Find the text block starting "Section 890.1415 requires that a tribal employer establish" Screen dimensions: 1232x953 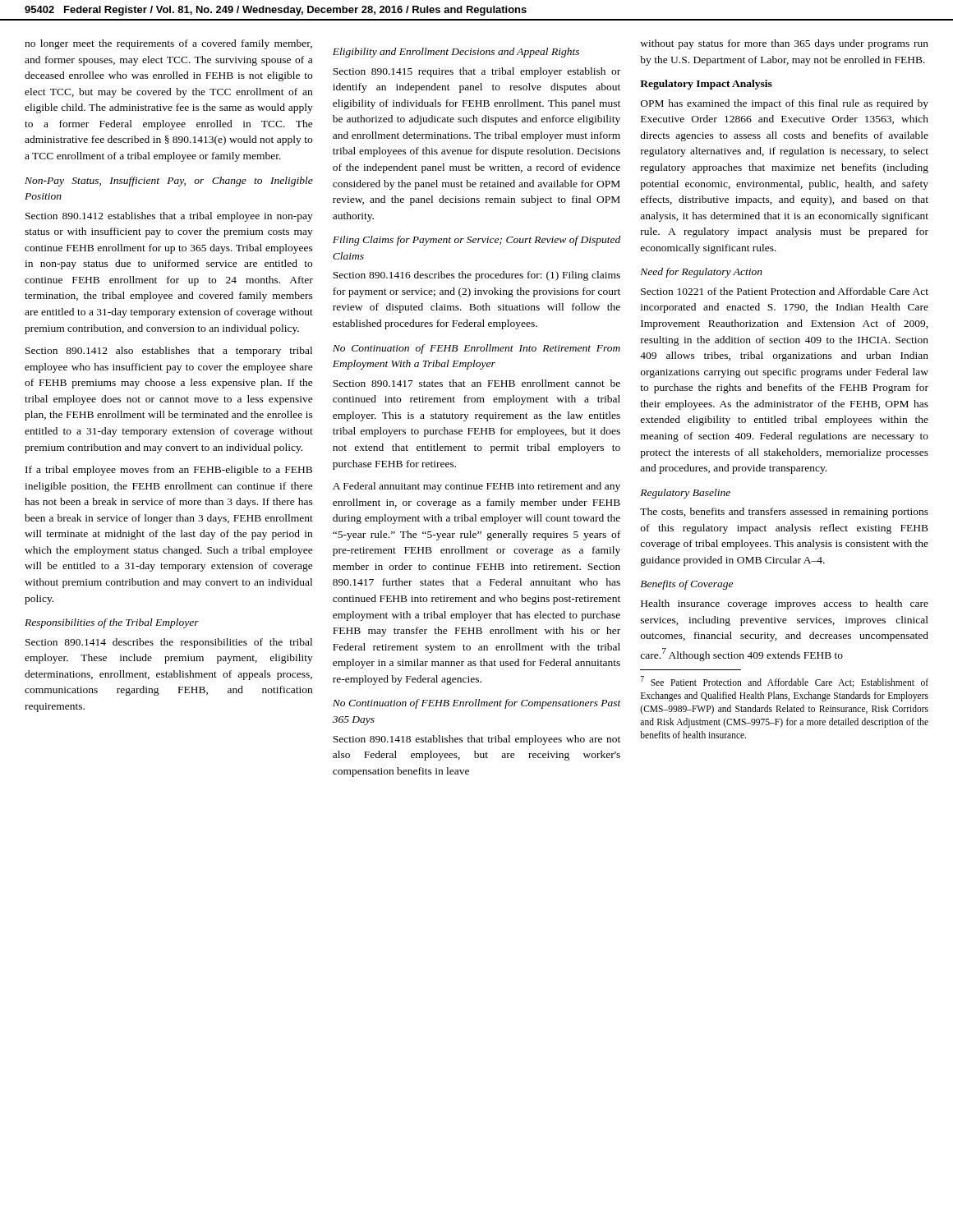click(x=477, y=143)
